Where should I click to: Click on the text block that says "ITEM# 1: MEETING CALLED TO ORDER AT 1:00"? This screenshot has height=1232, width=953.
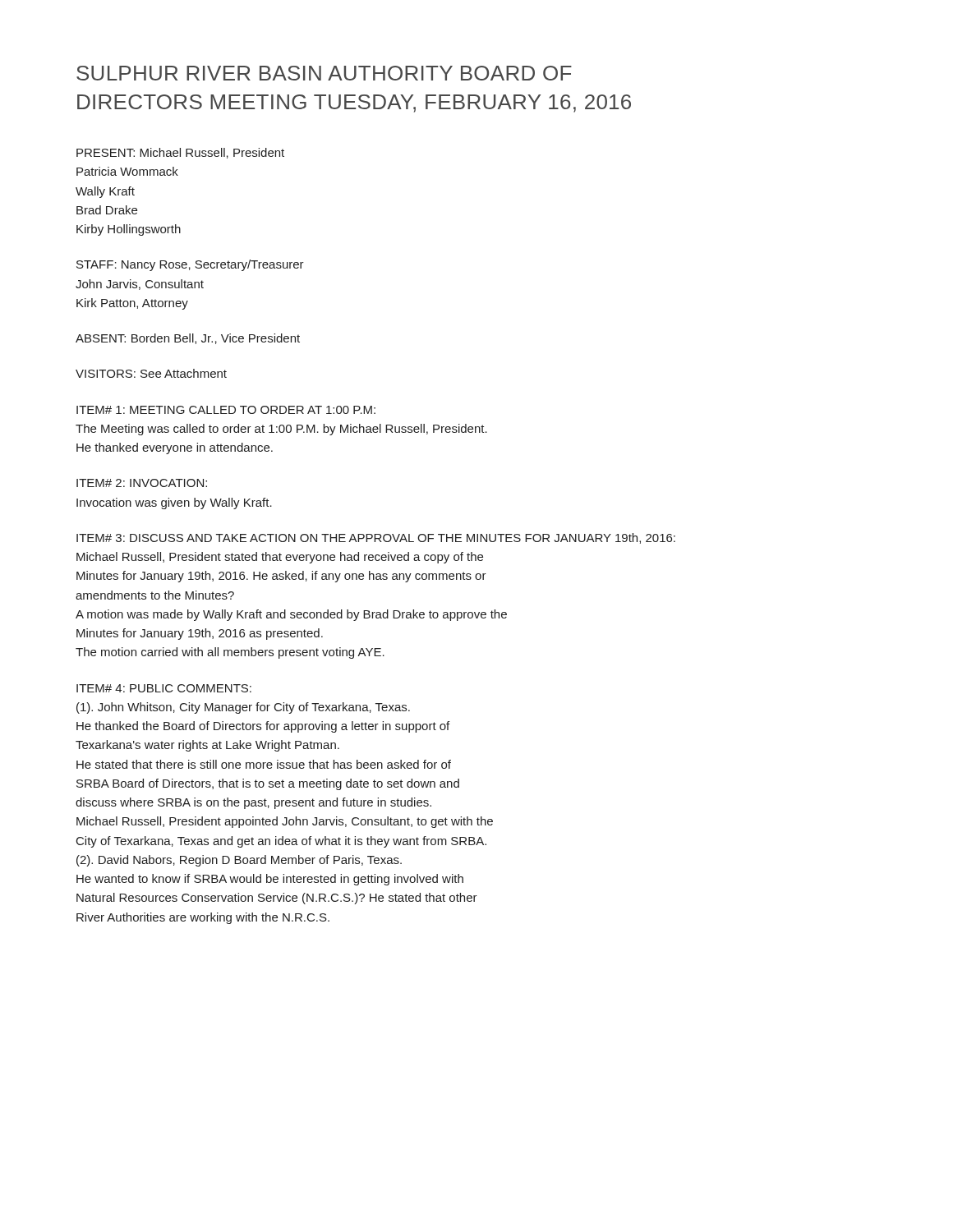(282, 428)
